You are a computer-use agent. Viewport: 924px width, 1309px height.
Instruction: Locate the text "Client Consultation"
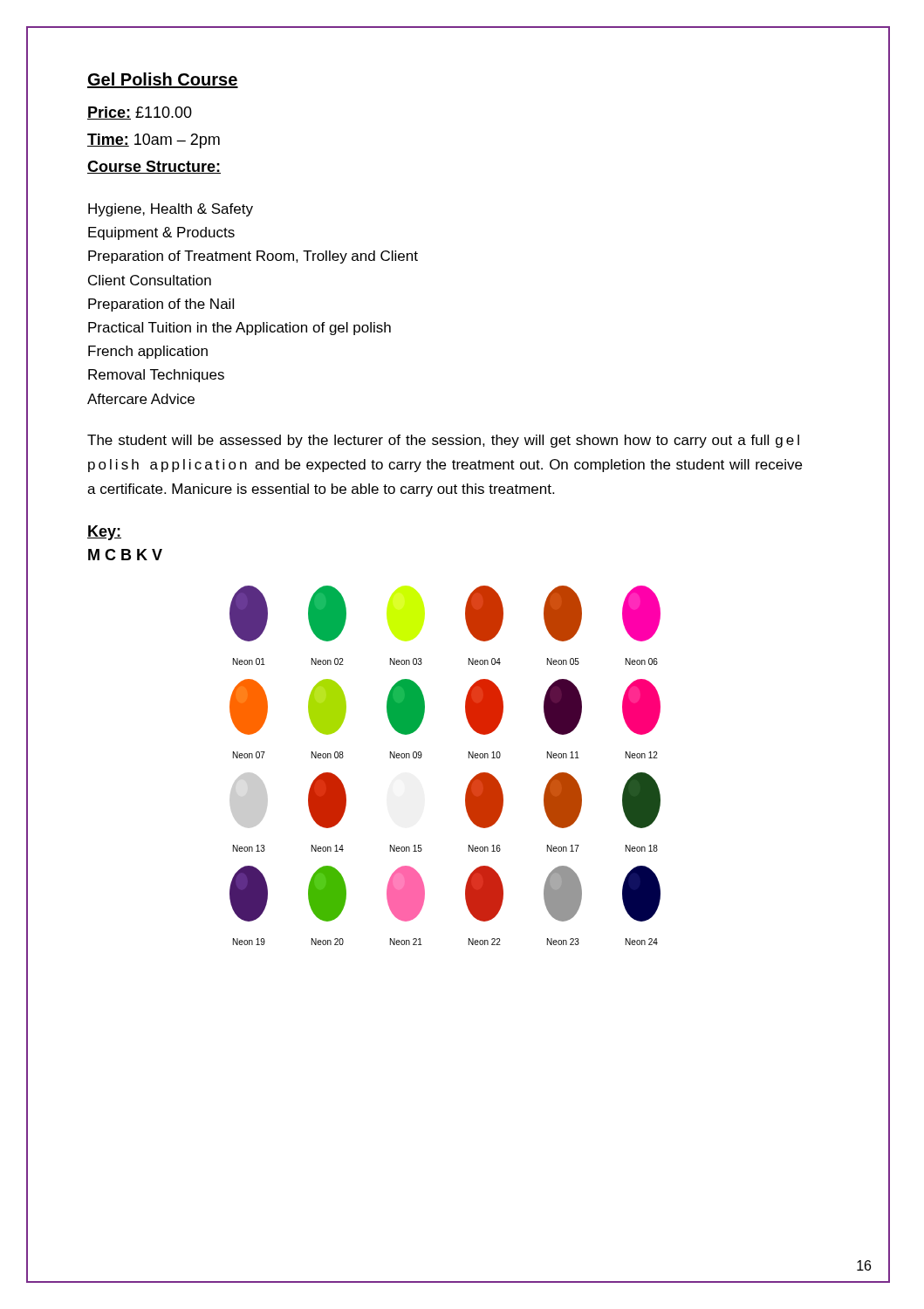[x=150, y=280]
